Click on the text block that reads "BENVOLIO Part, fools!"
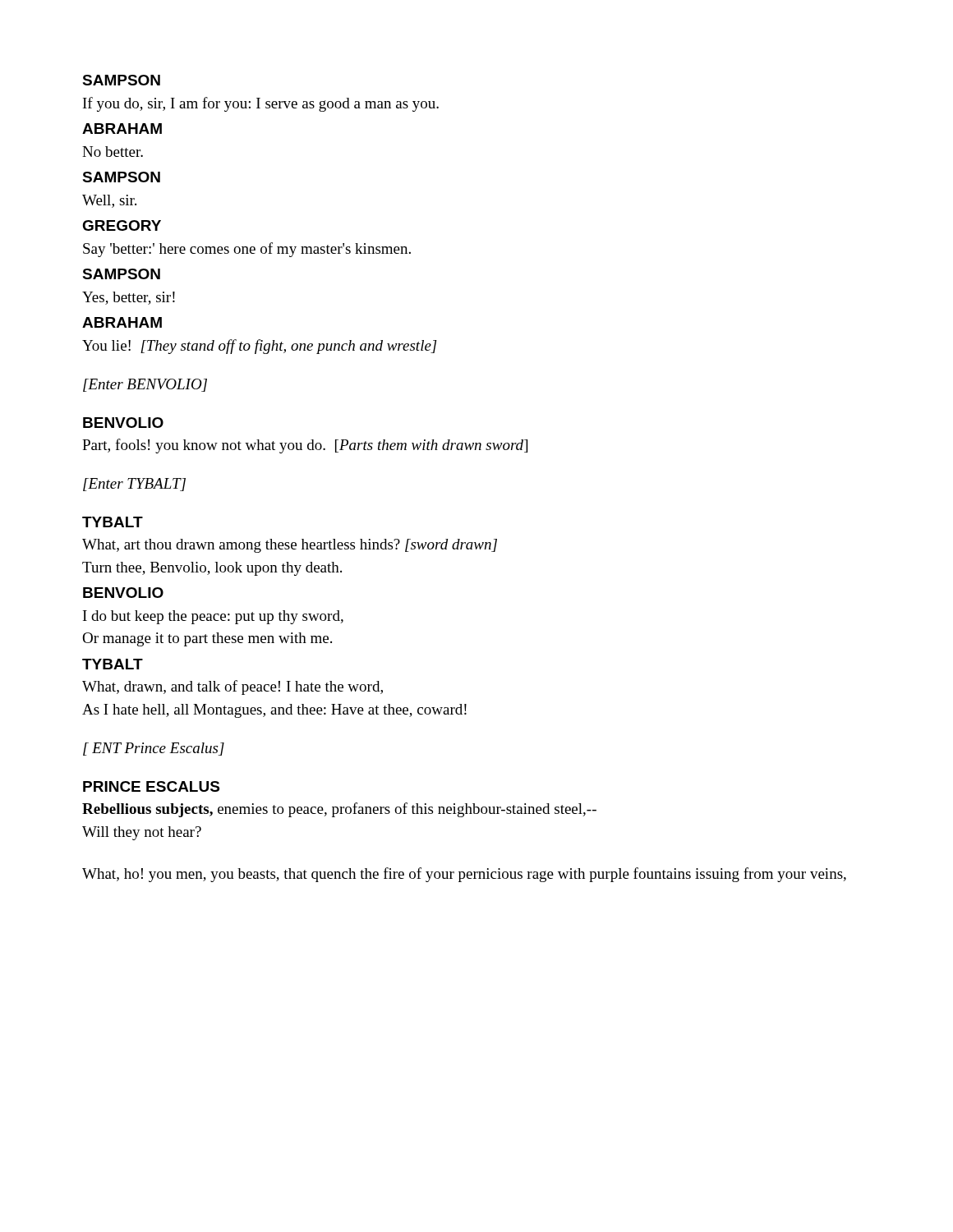The image size is (953, 1232). pos(476,434)
